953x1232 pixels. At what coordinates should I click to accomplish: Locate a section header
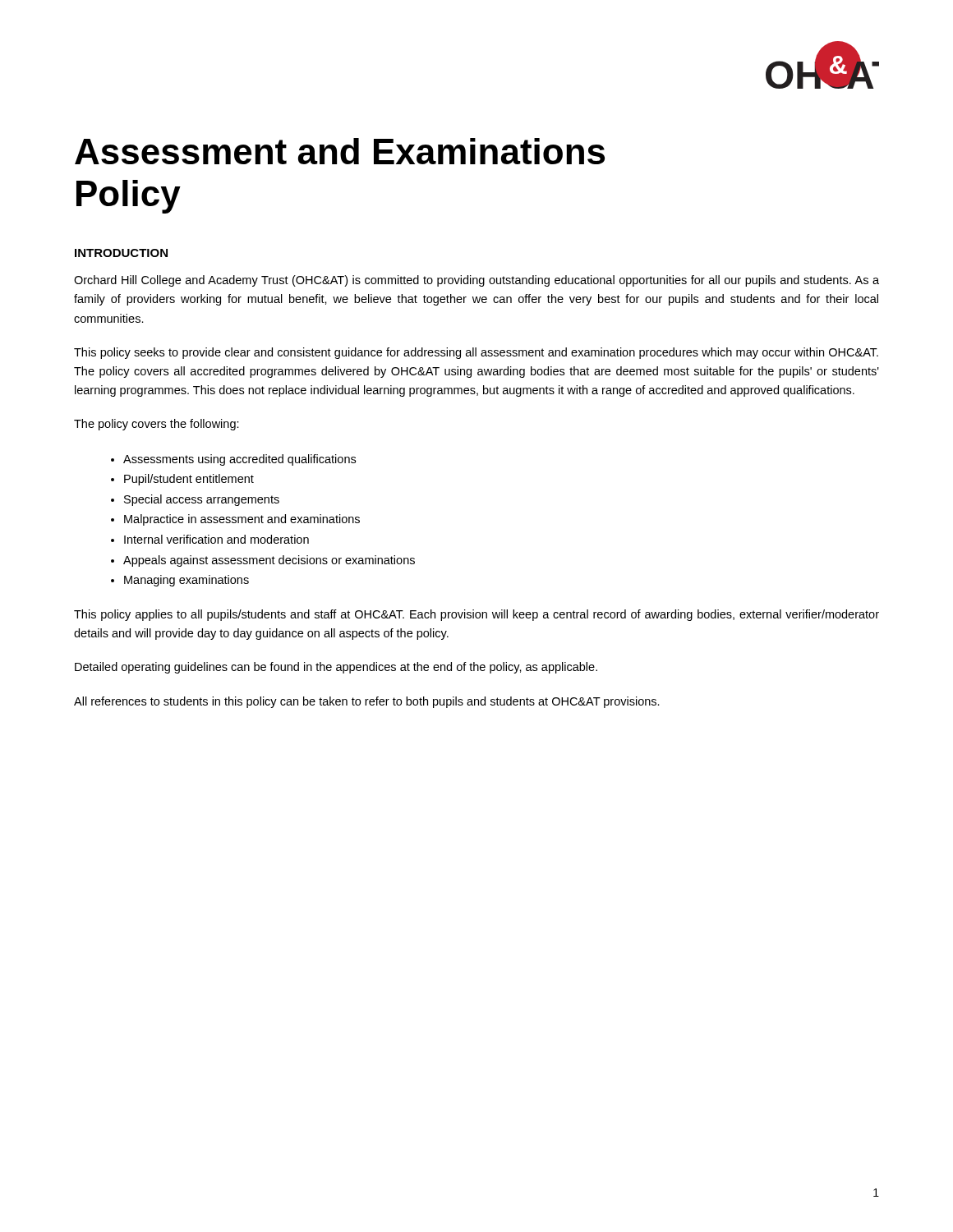[x=121, y=253]
